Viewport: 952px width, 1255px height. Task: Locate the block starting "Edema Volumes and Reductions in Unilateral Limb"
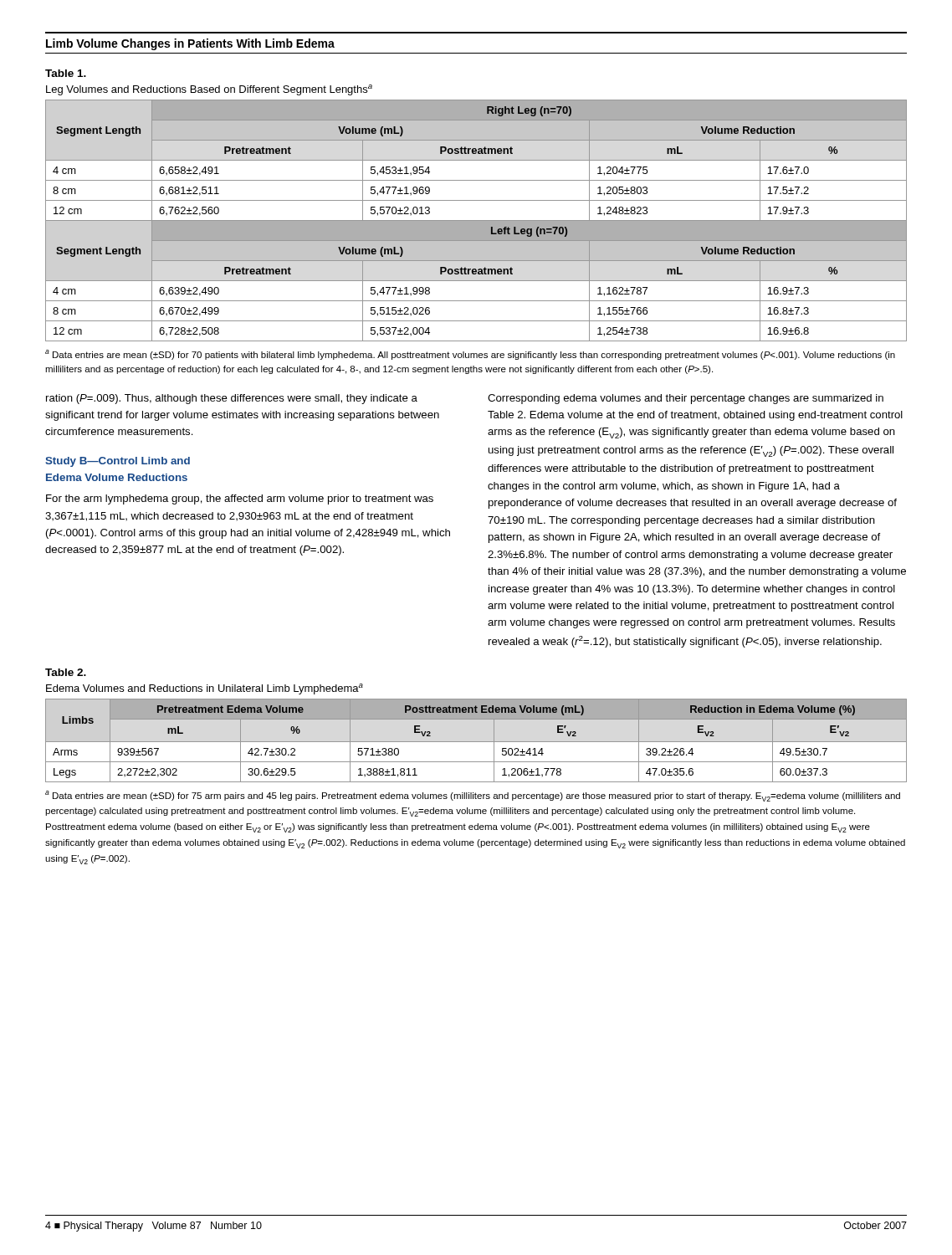(204, 687)
